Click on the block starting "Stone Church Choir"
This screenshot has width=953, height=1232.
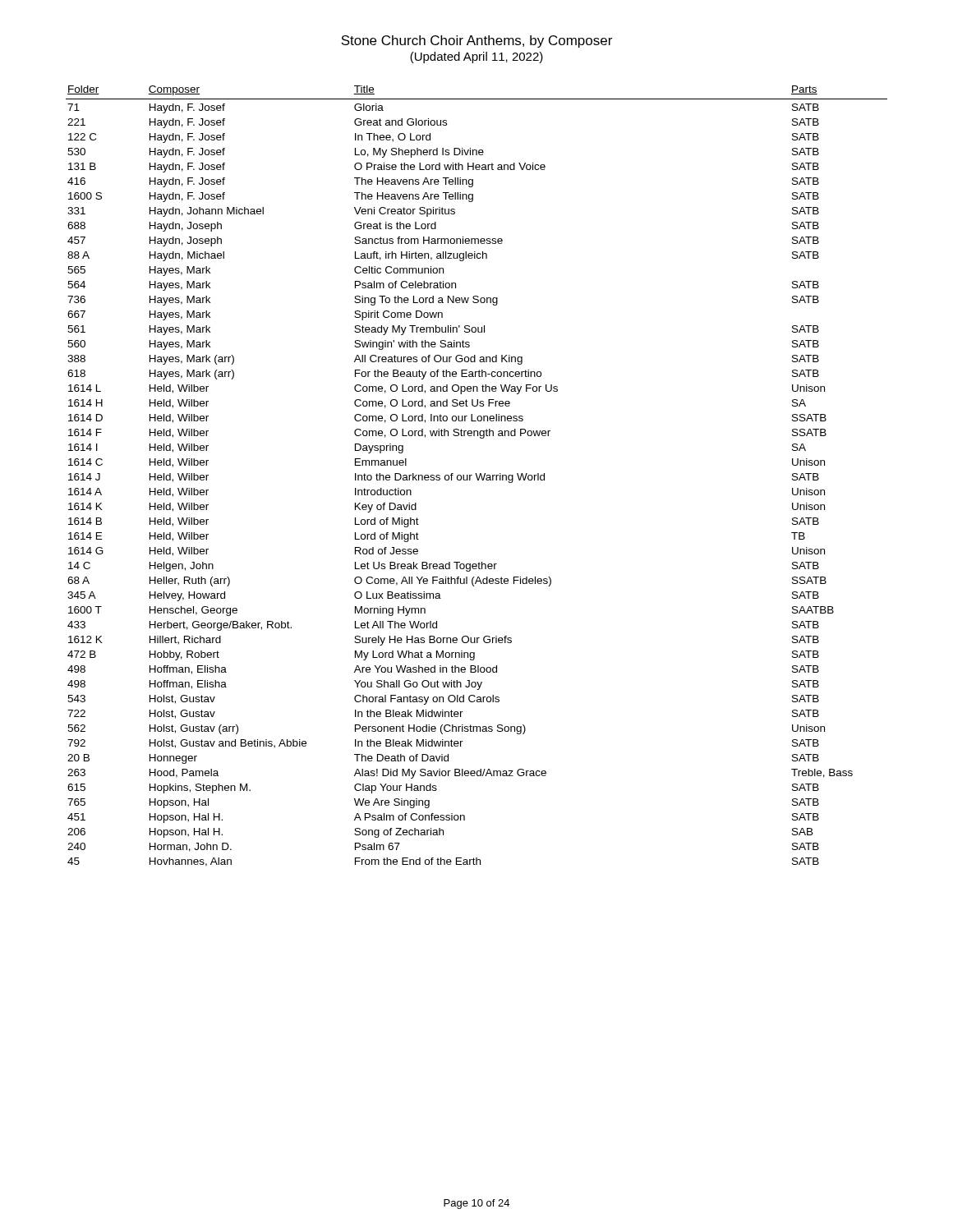coord(476,48)
